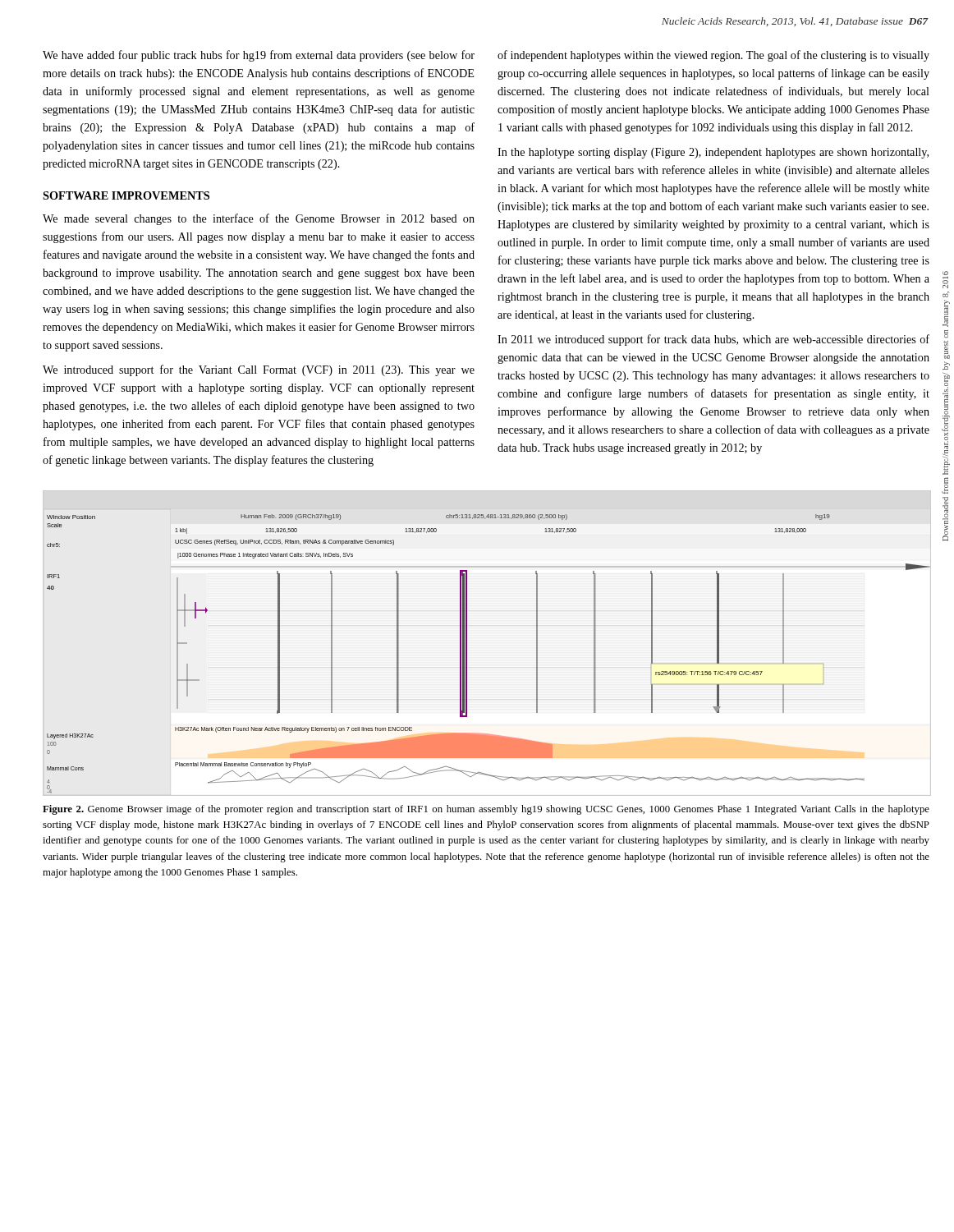Find a section header

click(x=126, y=195)
